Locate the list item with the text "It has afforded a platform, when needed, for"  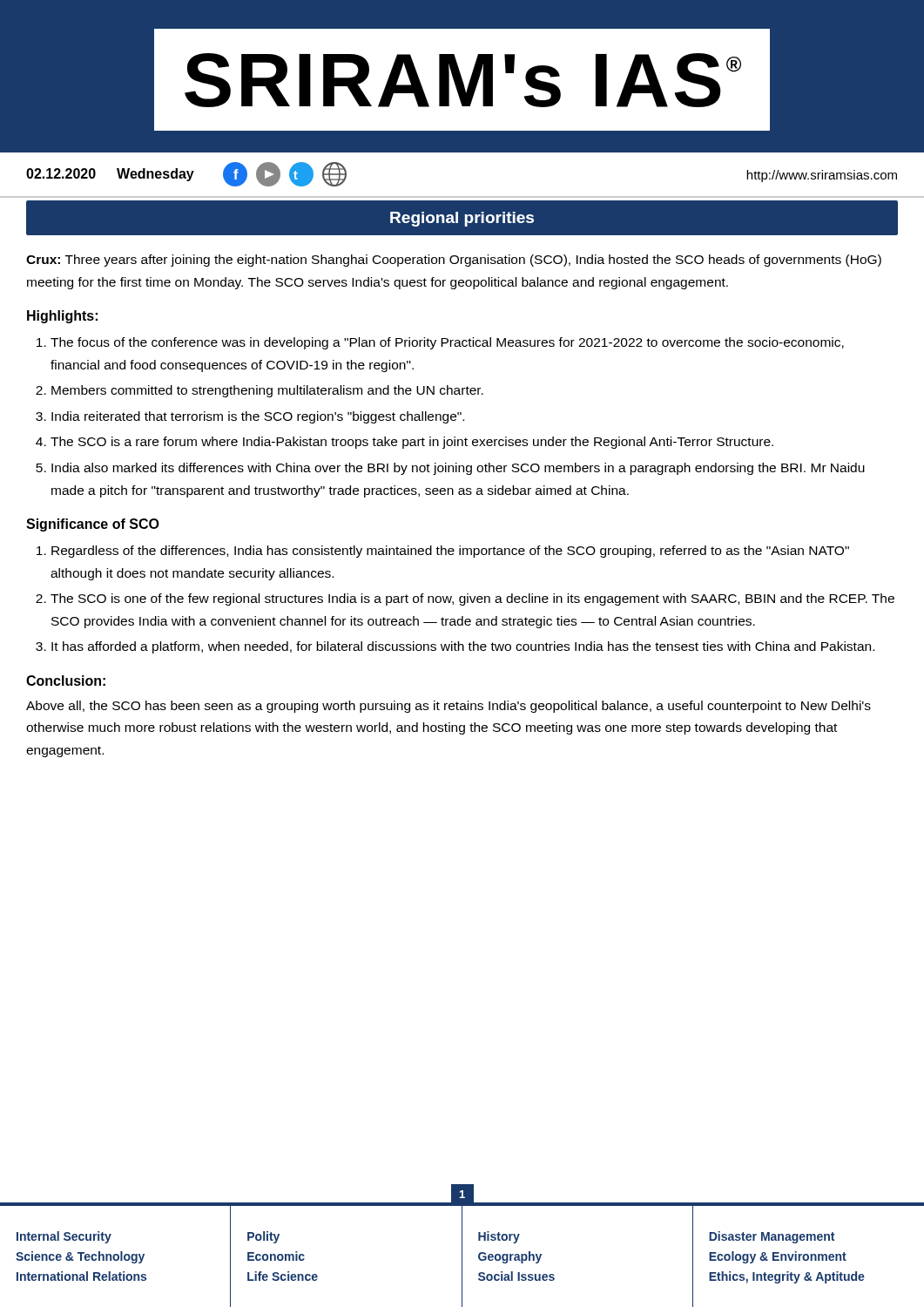point(463,646)
